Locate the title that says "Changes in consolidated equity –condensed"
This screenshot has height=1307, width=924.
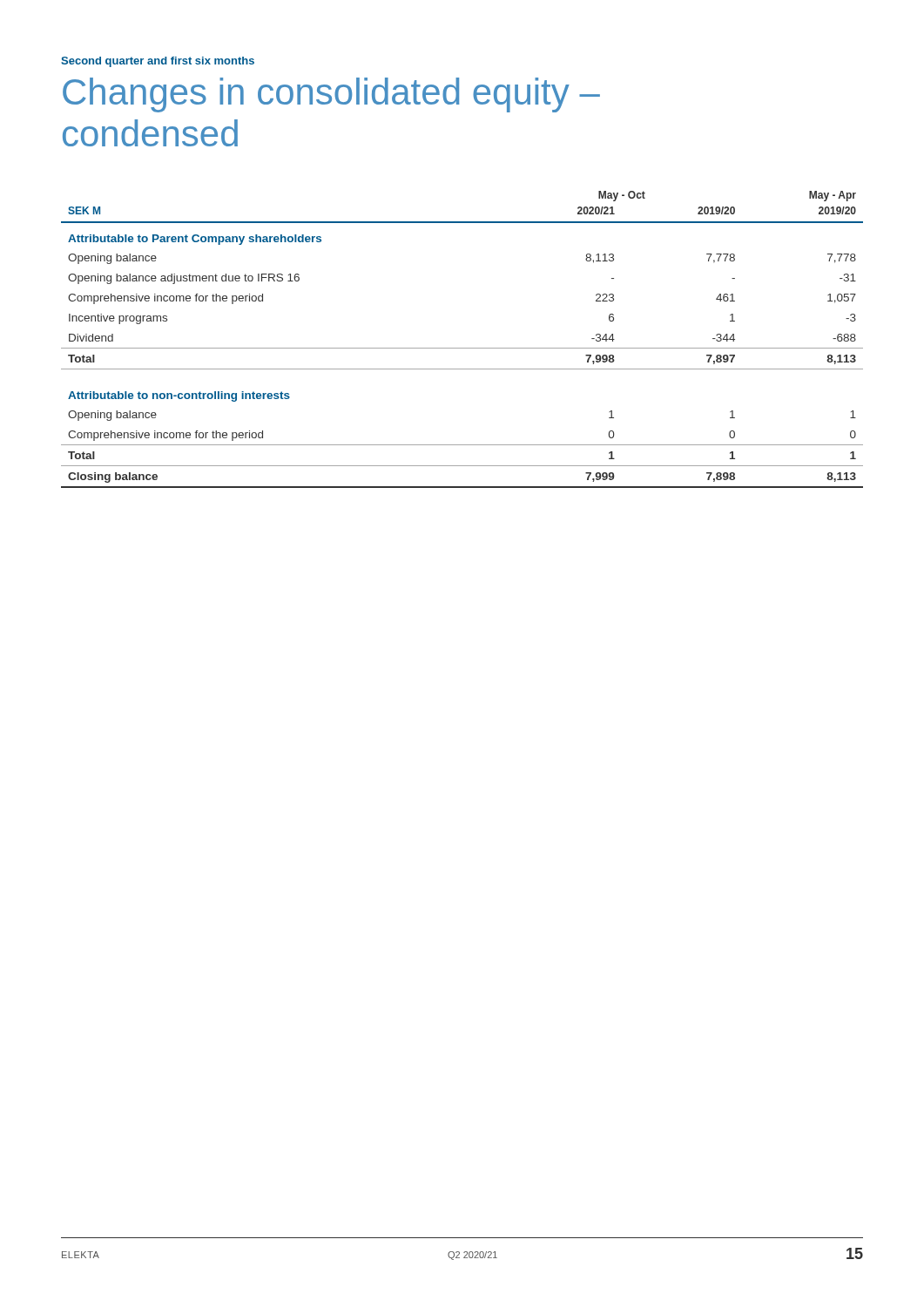coord(462,114)
